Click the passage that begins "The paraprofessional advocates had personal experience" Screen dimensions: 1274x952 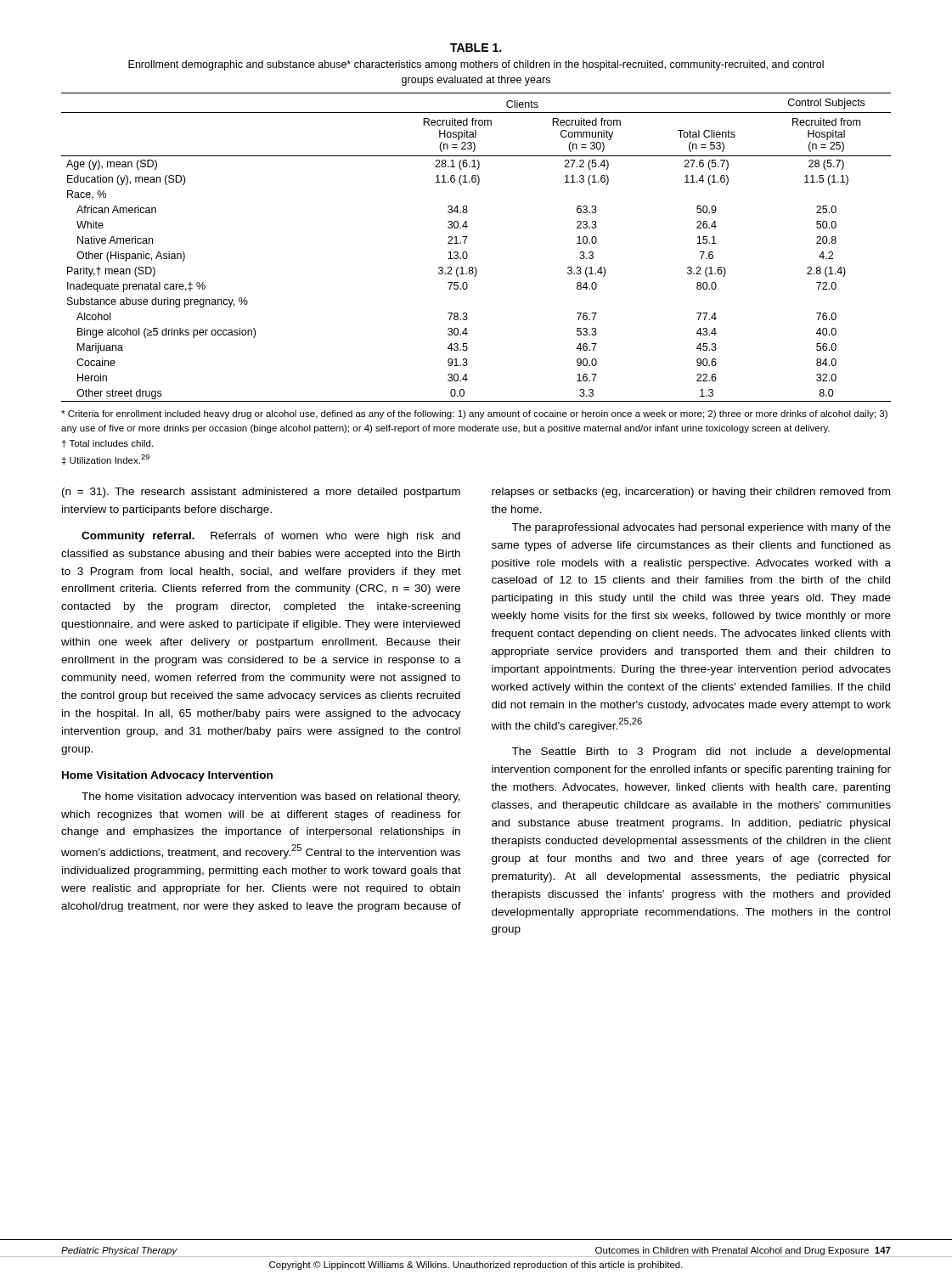coord(691,627)
